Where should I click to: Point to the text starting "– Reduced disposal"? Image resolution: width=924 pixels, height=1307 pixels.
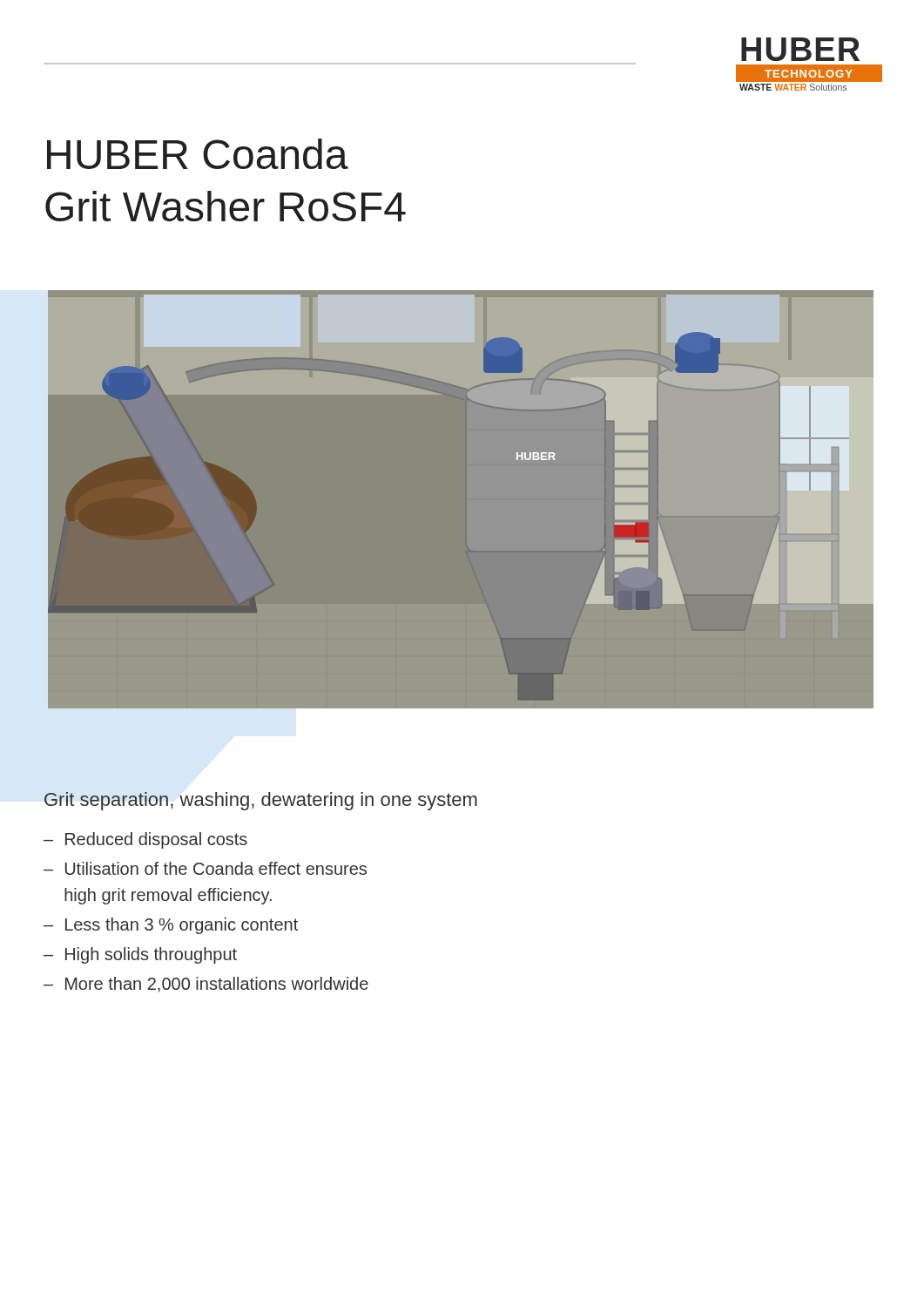tap(146, 839)
